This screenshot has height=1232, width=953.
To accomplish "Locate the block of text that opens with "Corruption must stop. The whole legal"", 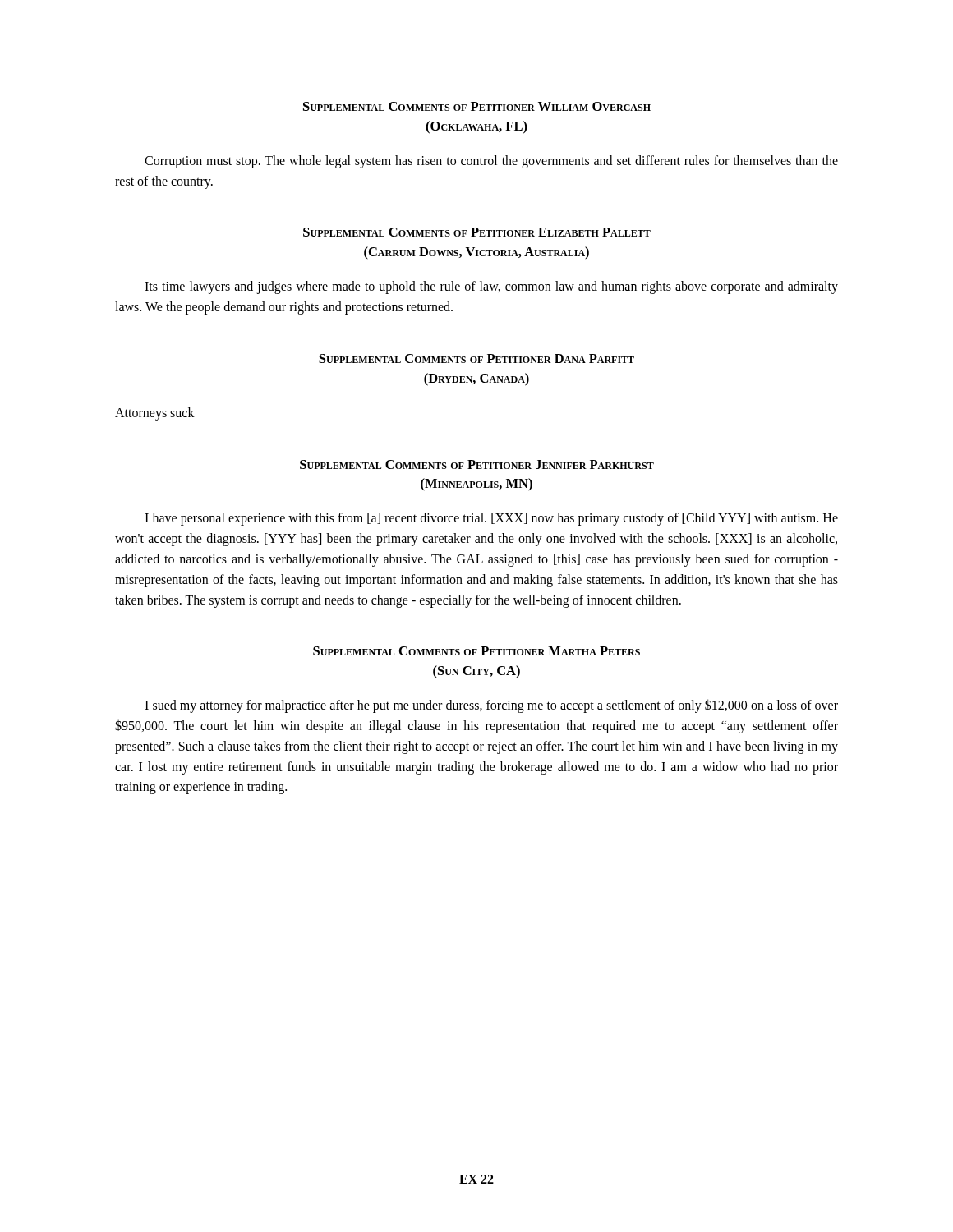I will pos(476,171).
